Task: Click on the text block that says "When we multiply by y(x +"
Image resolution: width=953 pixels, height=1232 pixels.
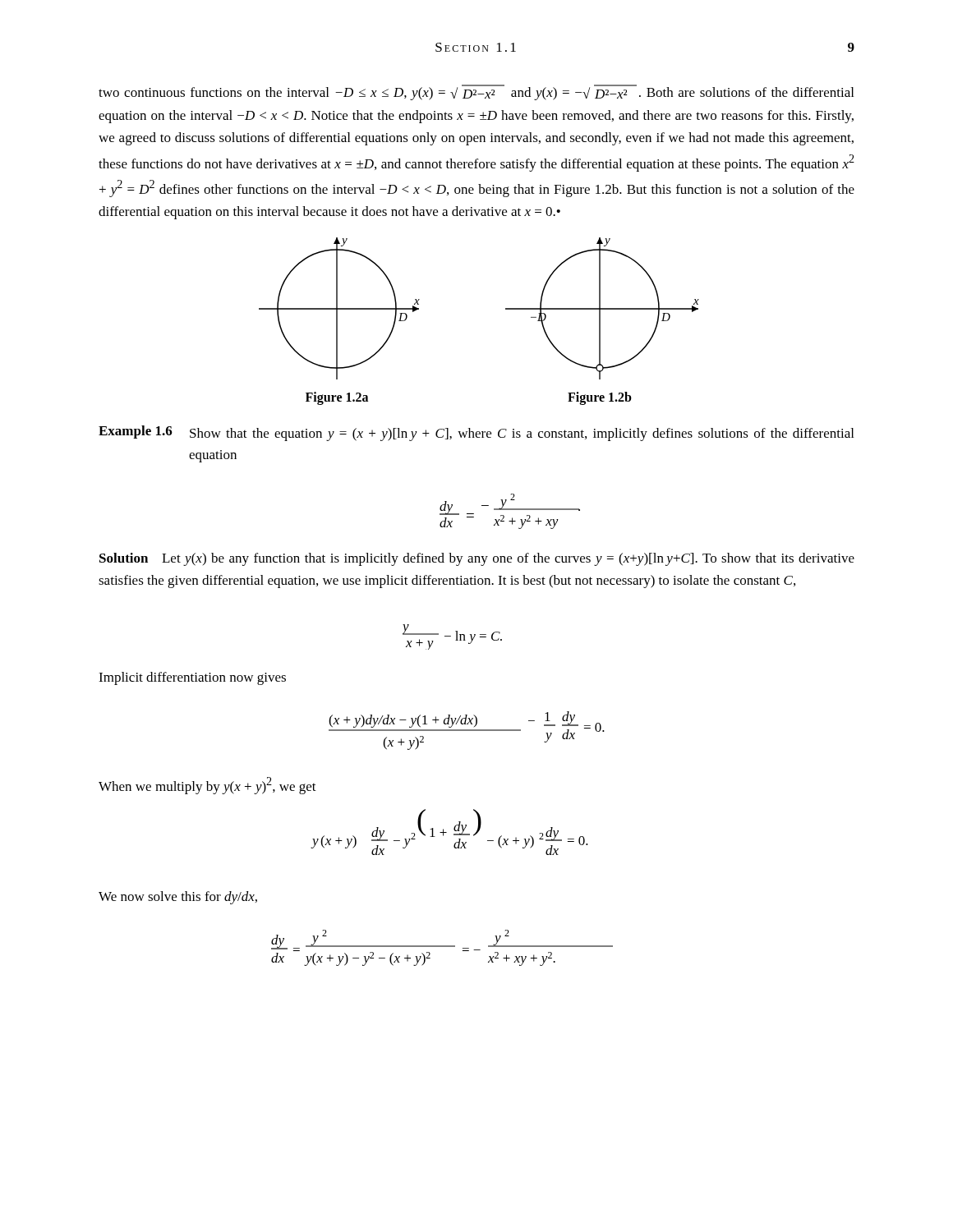Action: (207, 784)
